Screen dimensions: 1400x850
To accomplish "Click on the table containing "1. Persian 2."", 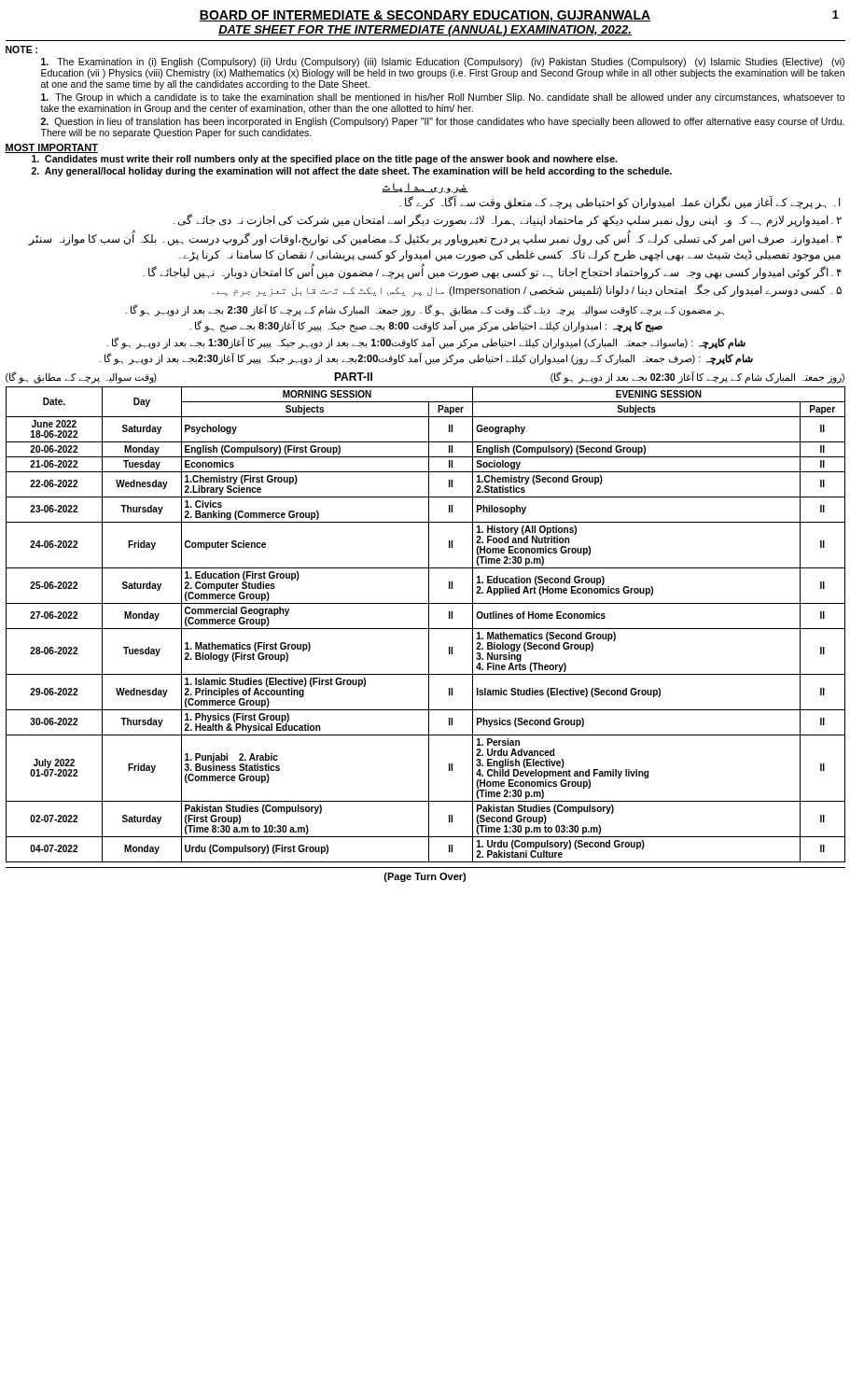I will point(425,624).
